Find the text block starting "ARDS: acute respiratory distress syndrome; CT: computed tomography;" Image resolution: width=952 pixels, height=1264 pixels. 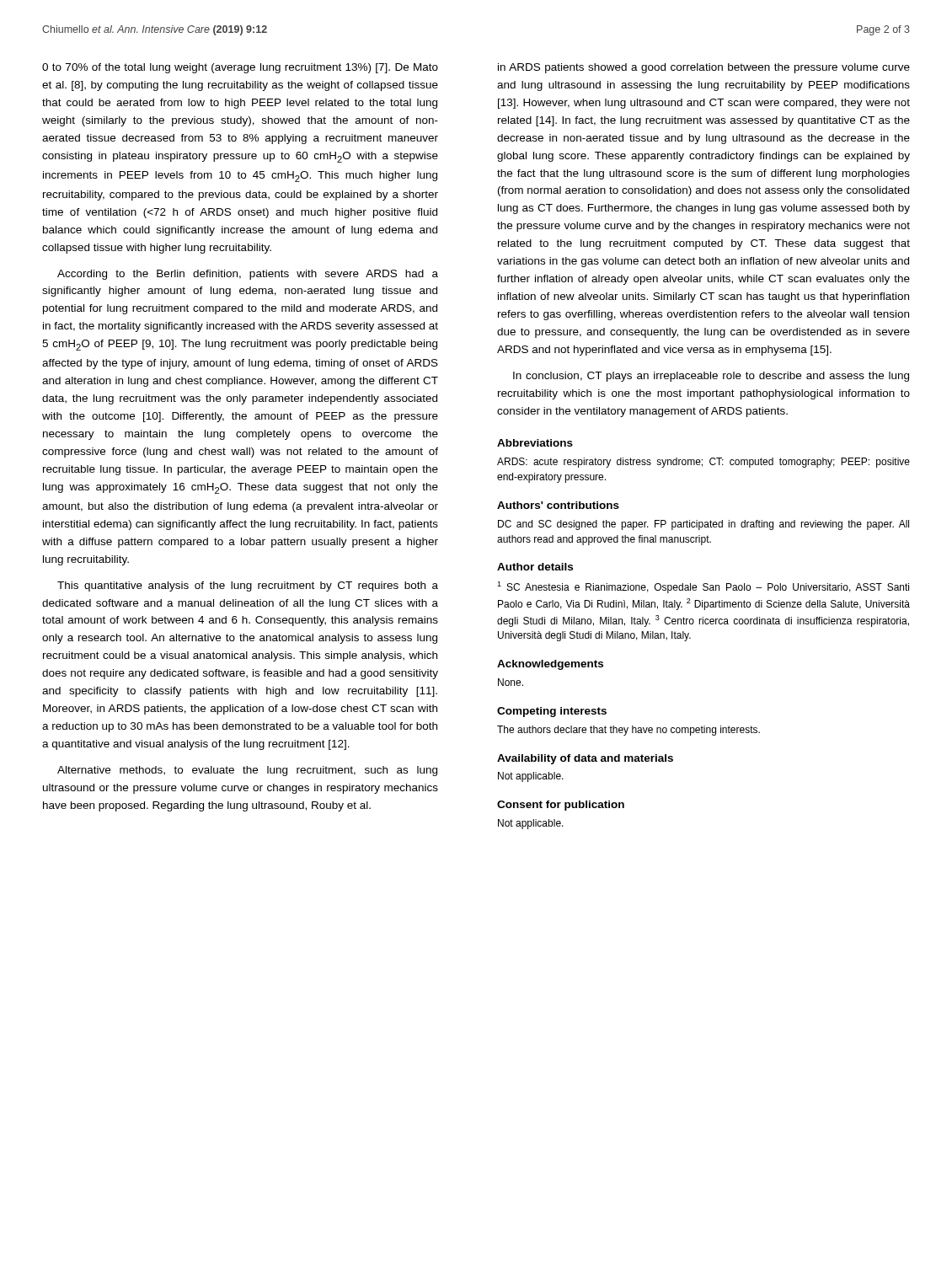click(x=703, y=470)
